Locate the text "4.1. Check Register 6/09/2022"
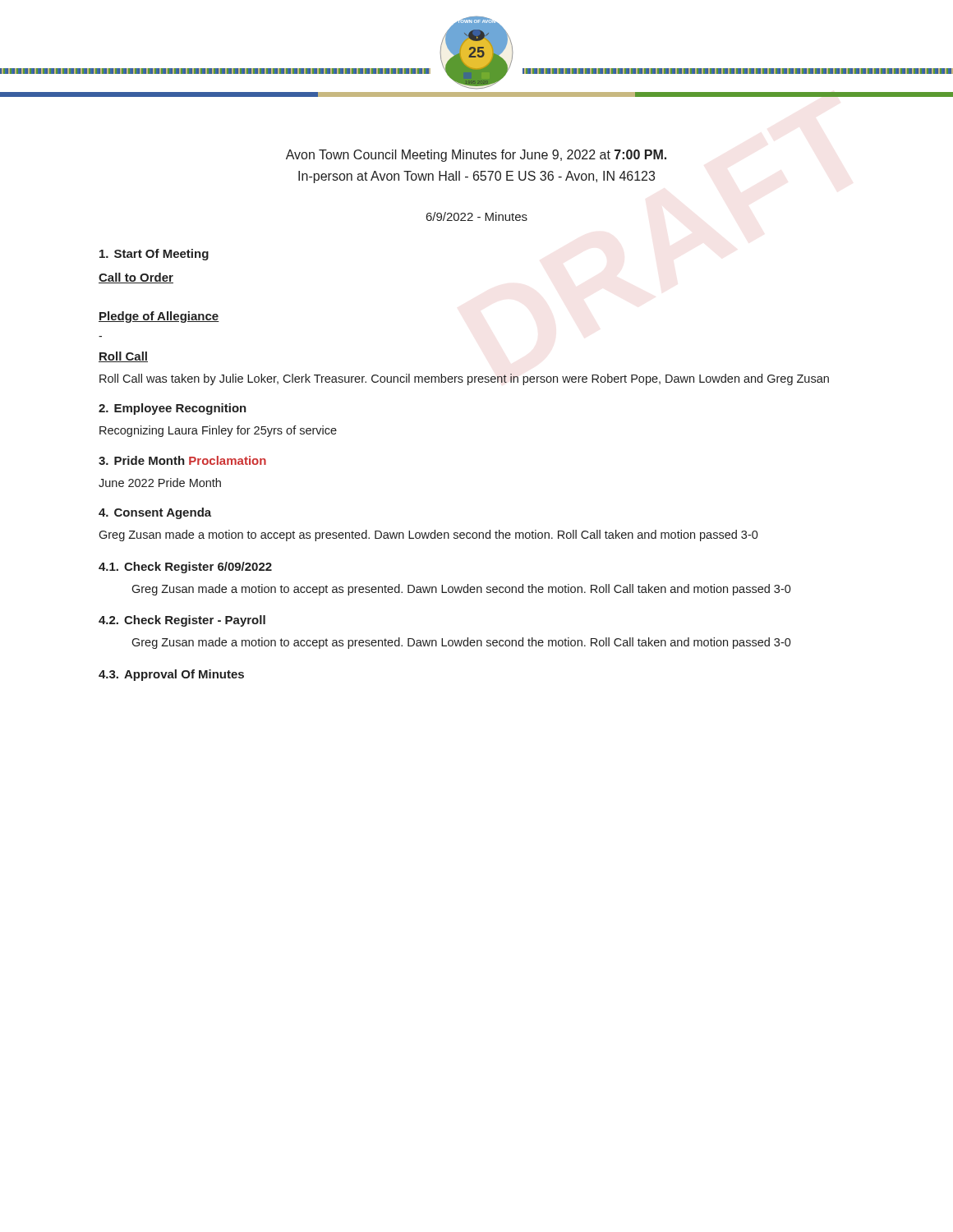The image size is (953, 1232). coord(185,566)
